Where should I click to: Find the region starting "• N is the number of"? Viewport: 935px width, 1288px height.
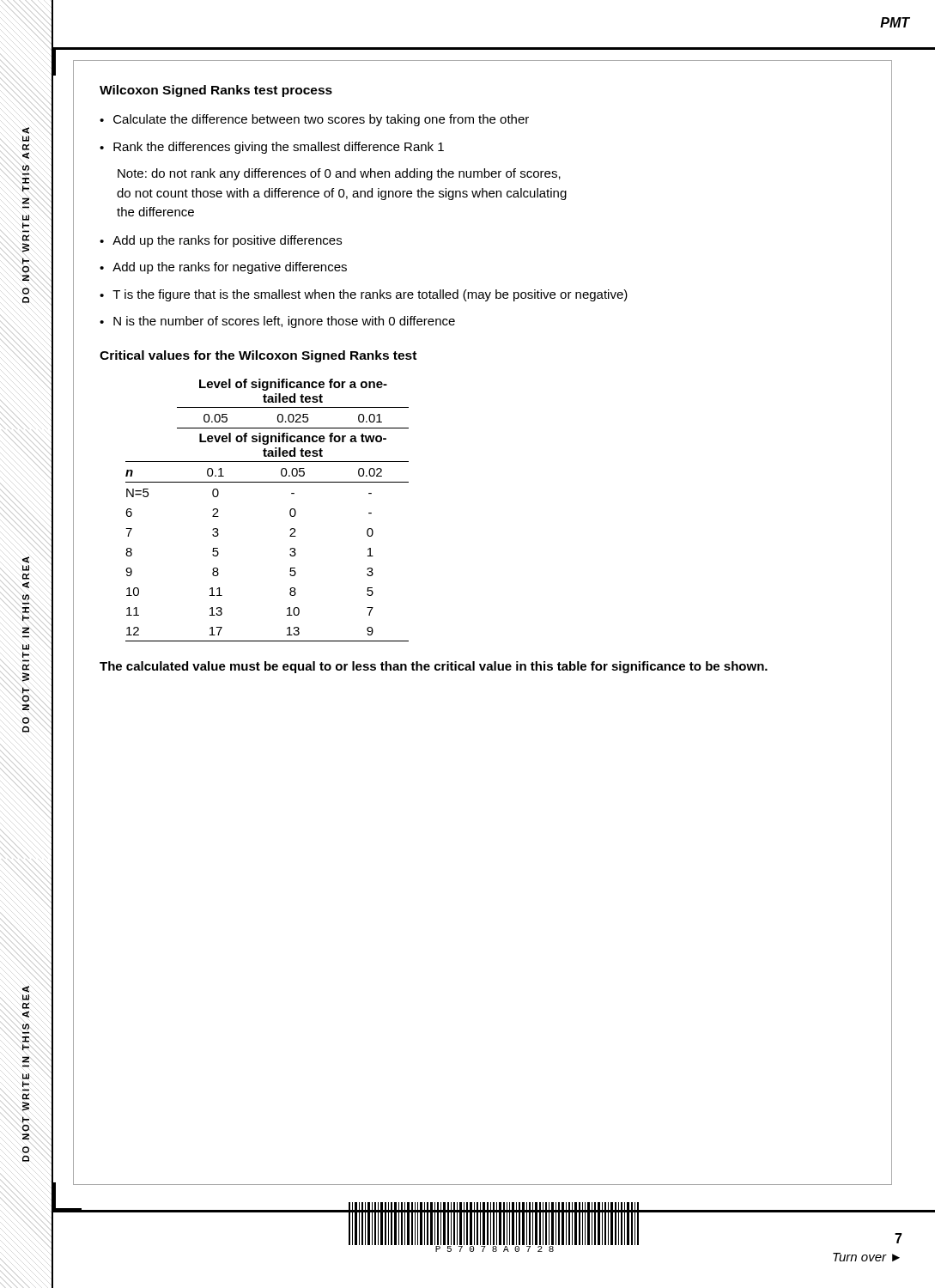coord(277,322)
